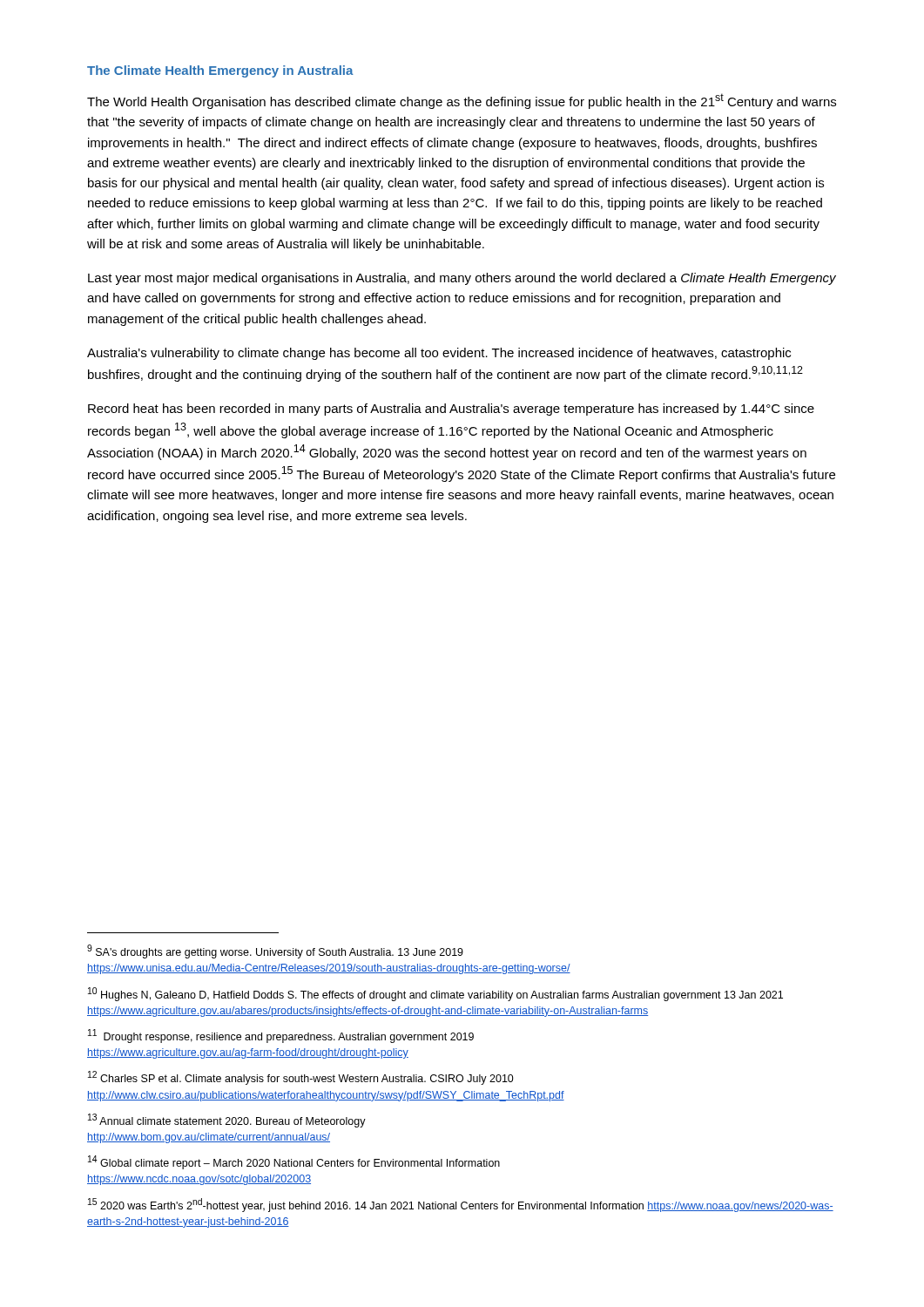Find the block starting "9 SA's droughts are getting worse. University"
Screen dimensions: 1307x924
[x=329, y=959]
